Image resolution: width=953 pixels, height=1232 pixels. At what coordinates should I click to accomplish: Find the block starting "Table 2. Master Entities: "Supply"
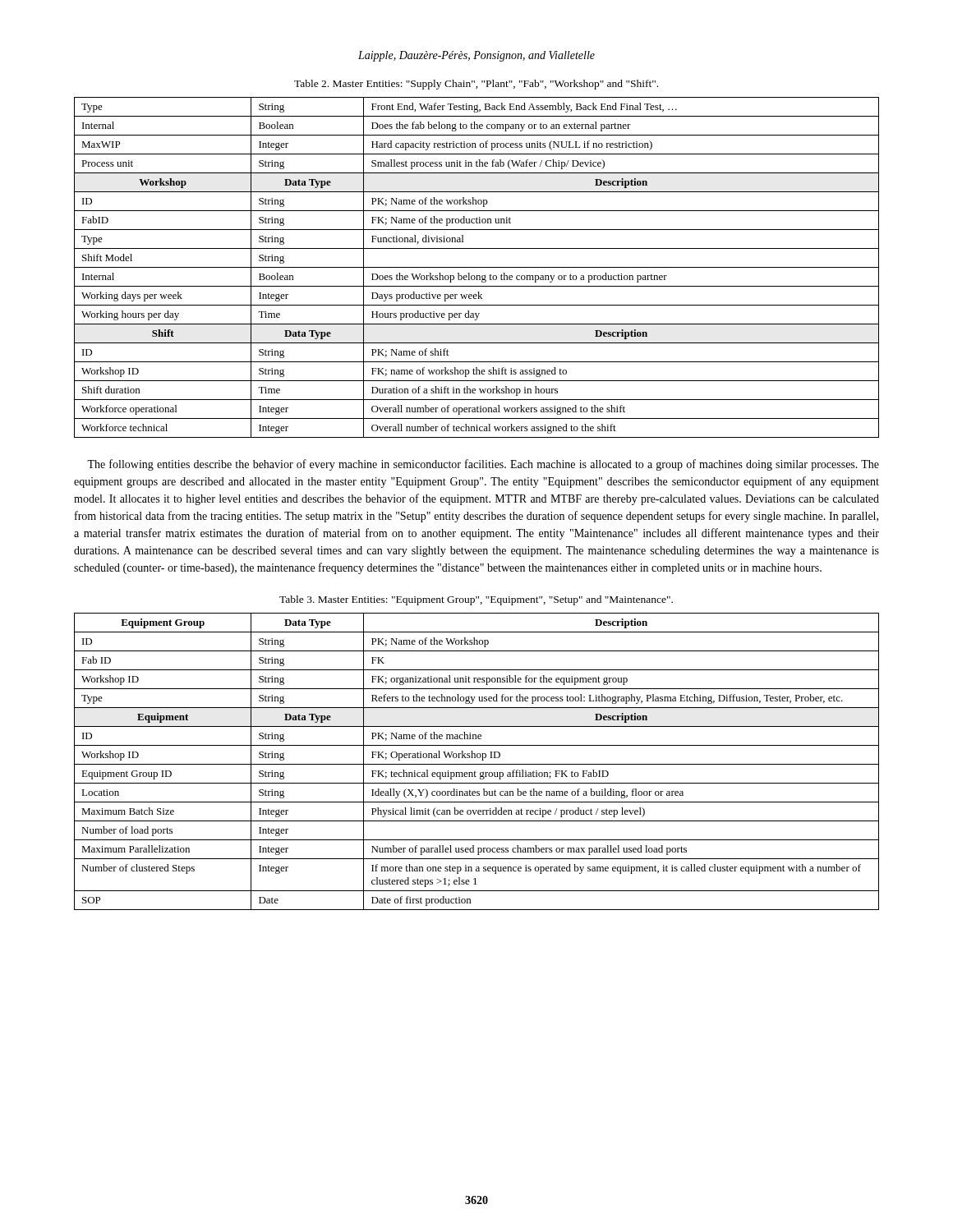[x=476, y=83]
